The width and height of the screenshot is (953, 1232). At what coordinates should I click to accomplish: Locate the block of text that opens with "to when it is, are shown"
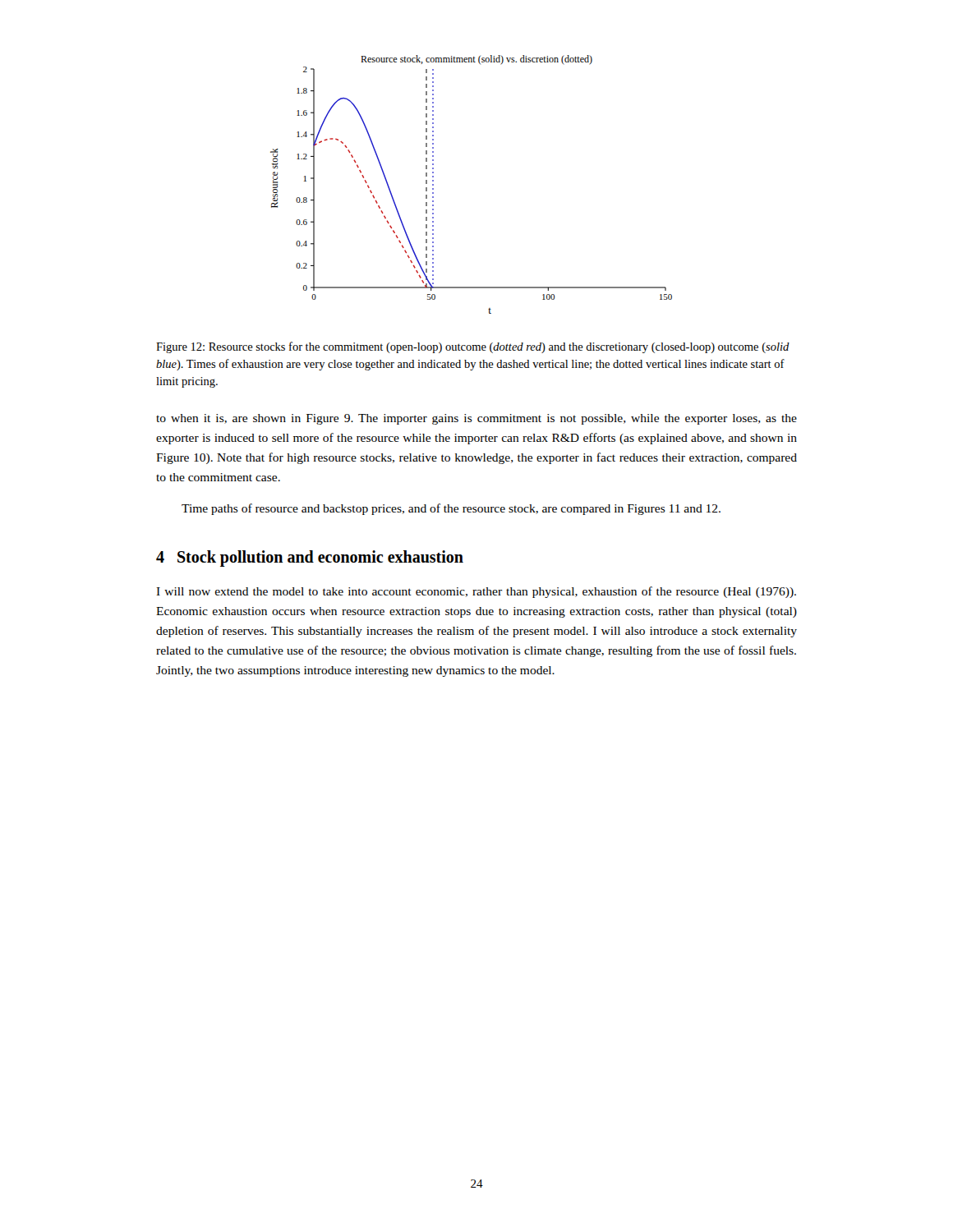[x=476, y=447]
